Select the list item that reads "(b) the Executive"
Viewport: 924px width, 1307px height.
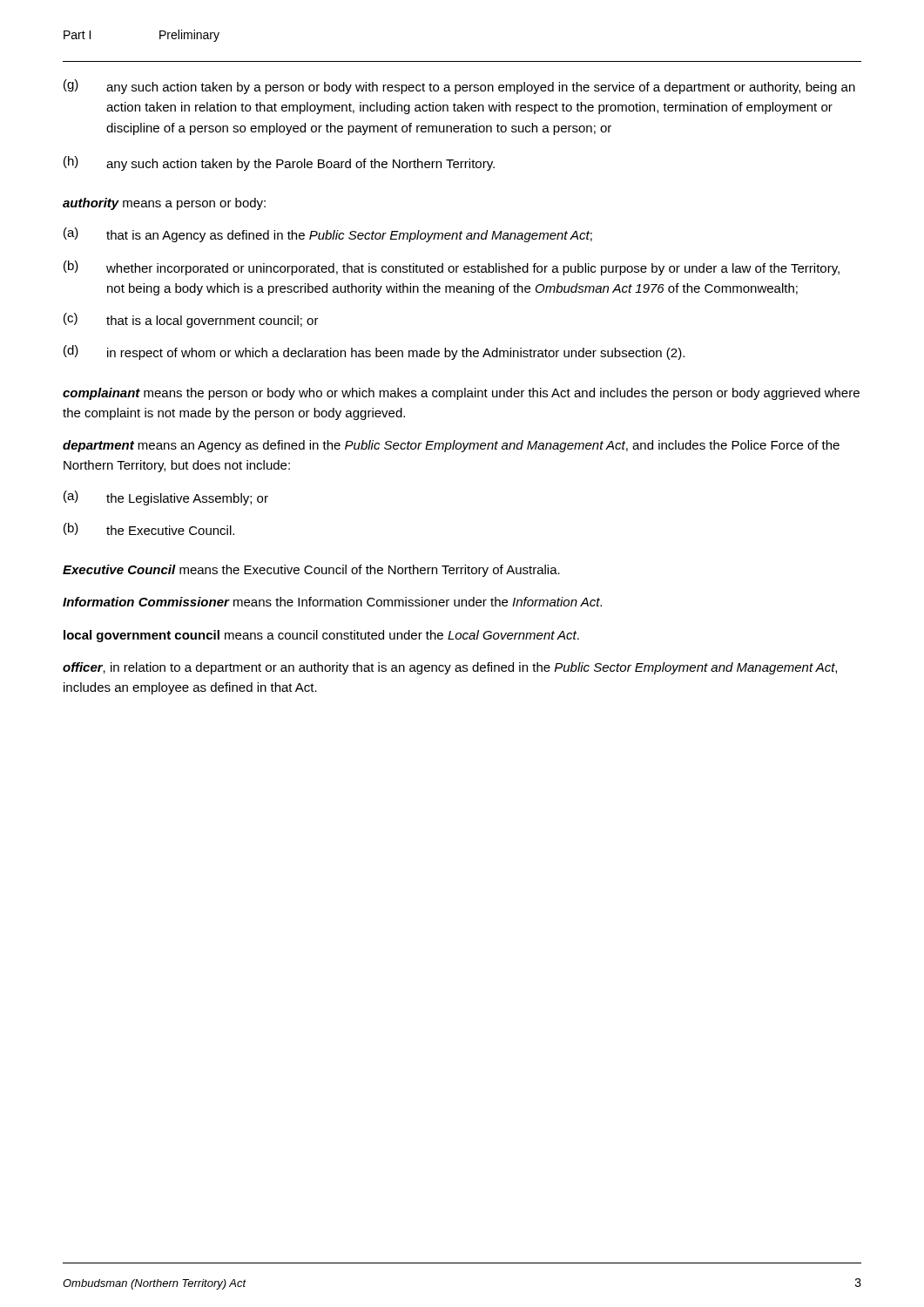149,529
